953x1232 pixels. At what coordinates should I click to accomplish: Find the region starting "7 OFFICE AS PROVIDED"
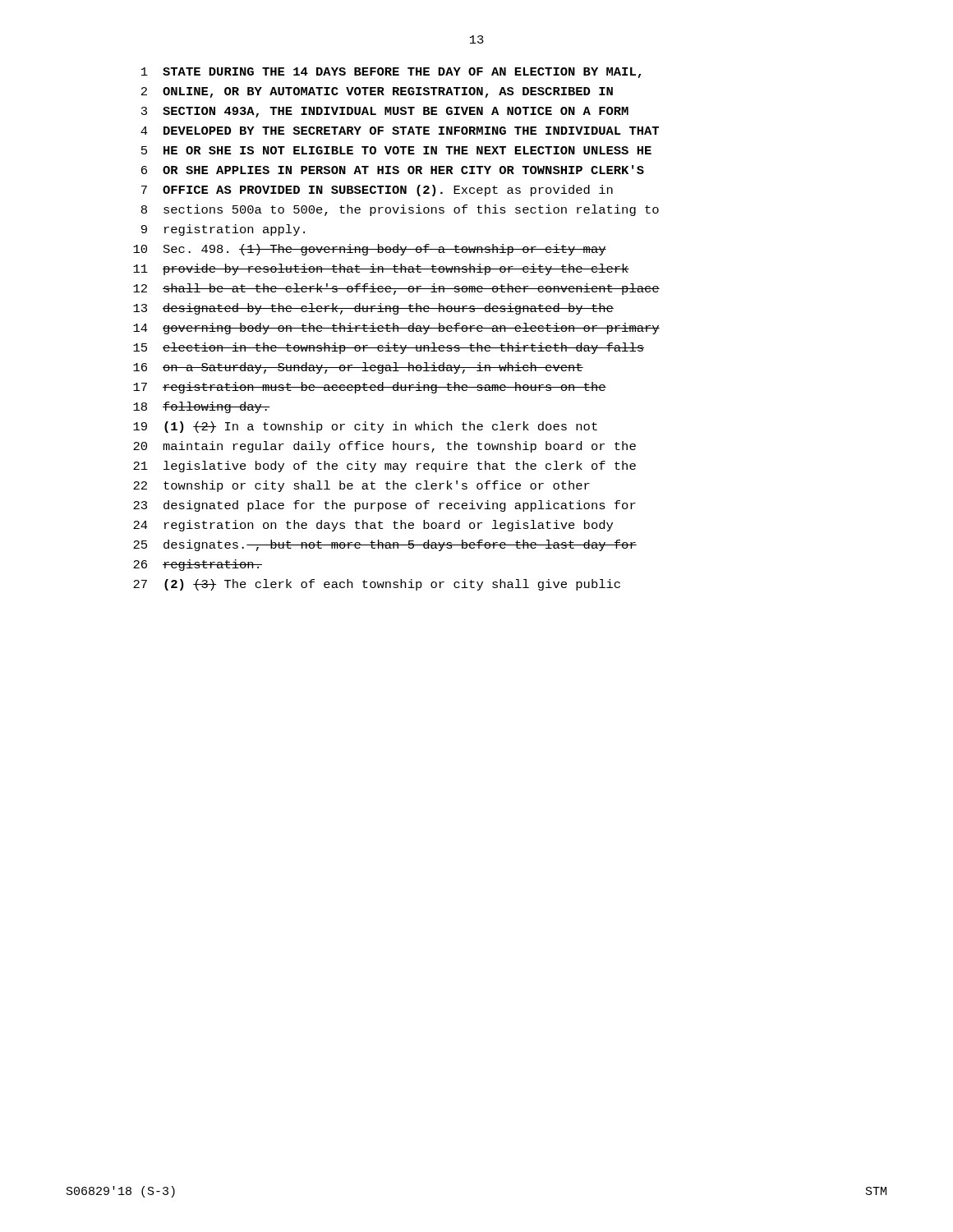coord(356,191)
